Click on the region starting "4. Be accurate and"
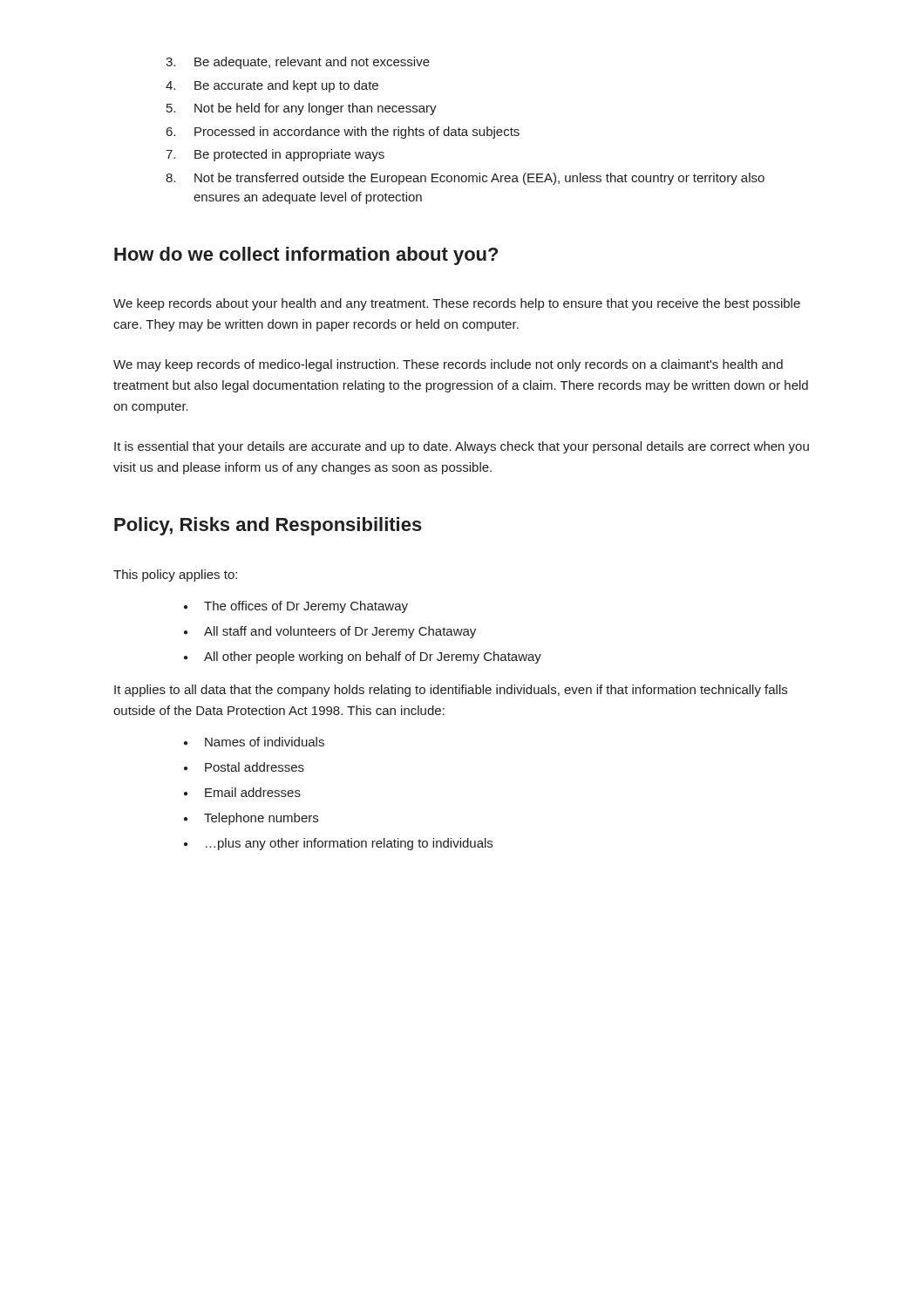Image resolution: width=924 pixels, height=1308 pixels. pos(272,85)
